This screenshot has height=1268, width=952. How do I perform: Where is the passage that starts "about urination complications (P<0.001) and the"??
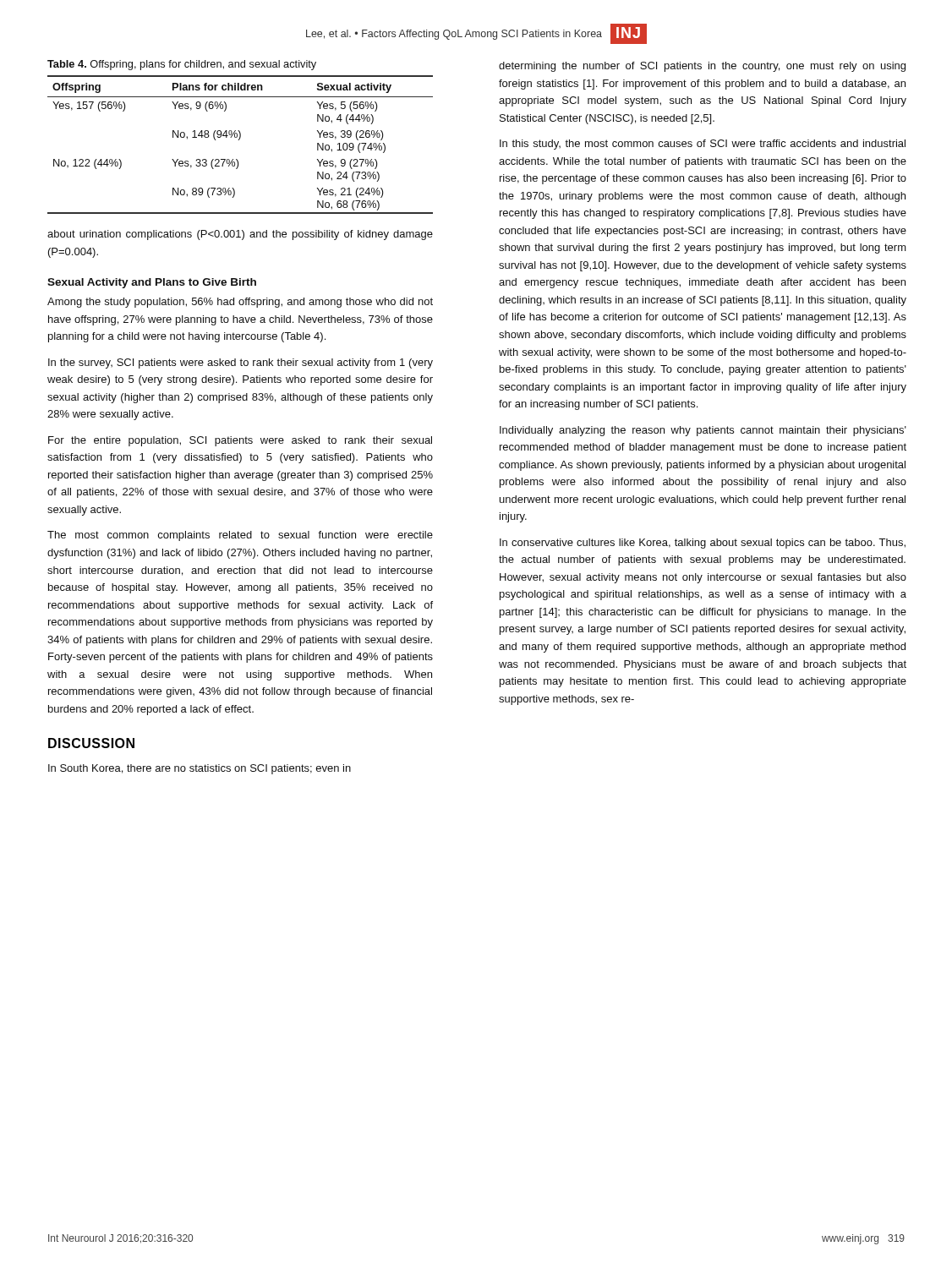click(x=240, y=242)
